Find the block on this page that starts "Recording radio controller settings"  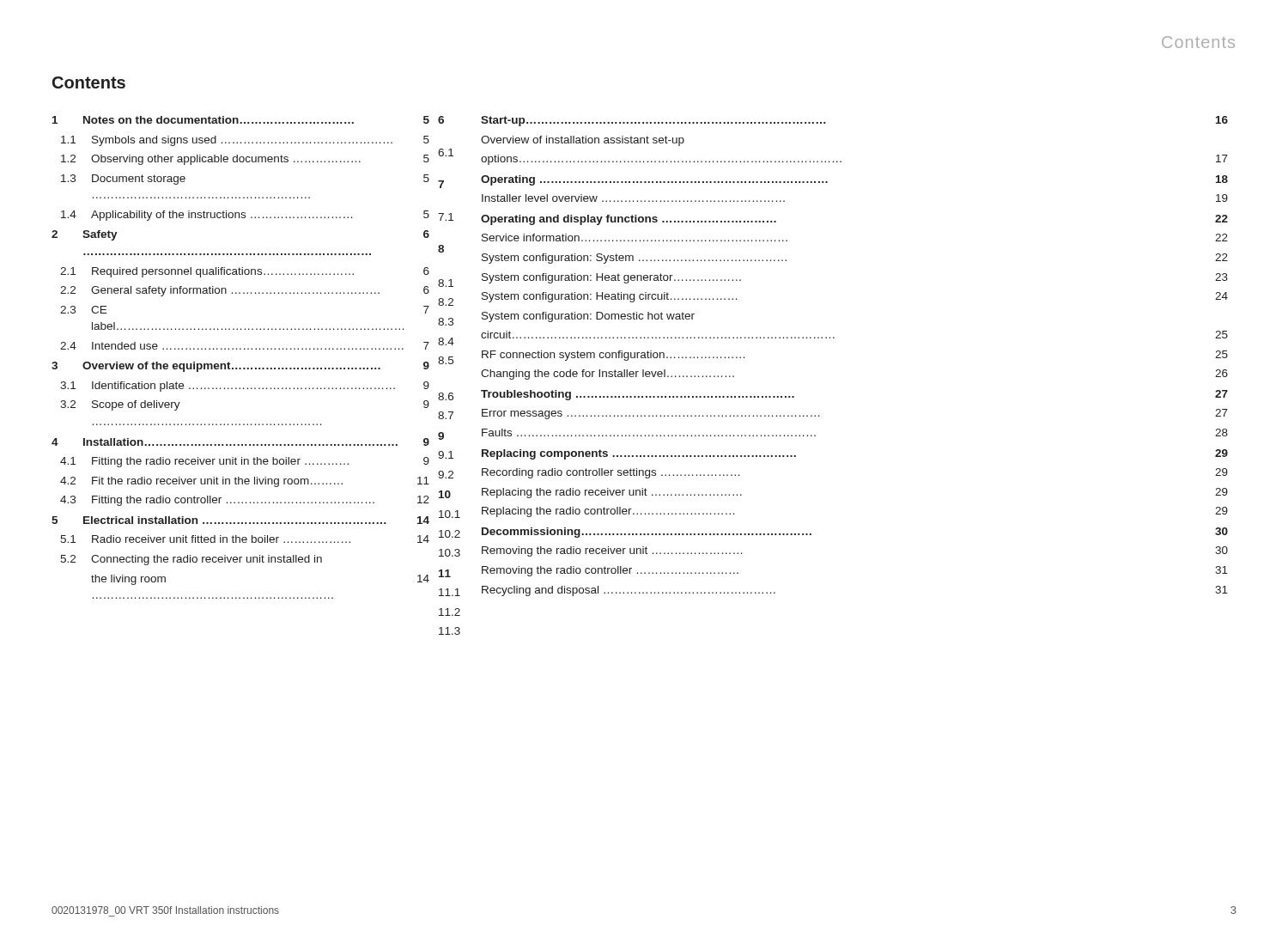(x=567, y=473)
